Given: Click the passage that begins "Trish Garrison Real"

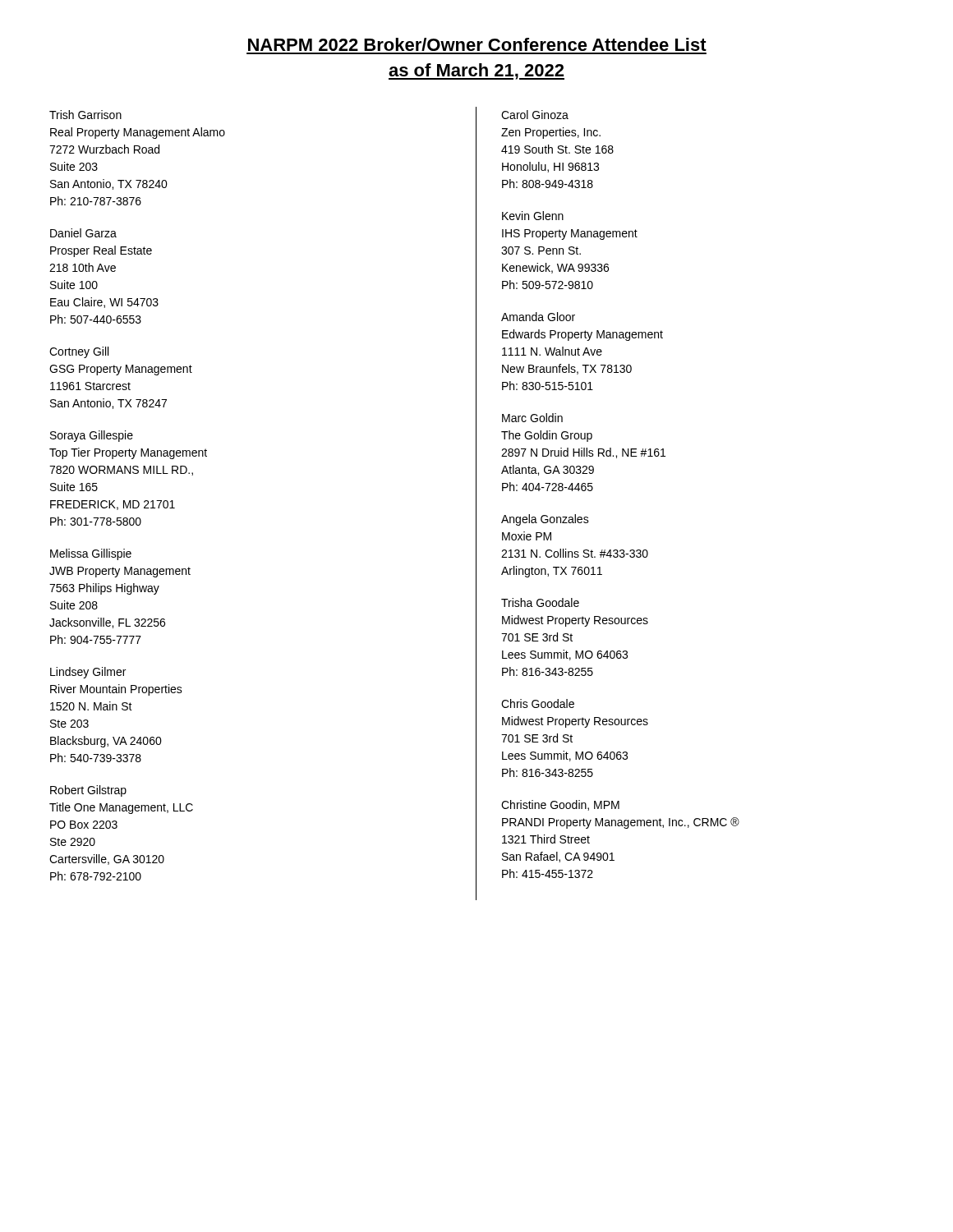Looking at the screenshot, I should pos(85,115).
